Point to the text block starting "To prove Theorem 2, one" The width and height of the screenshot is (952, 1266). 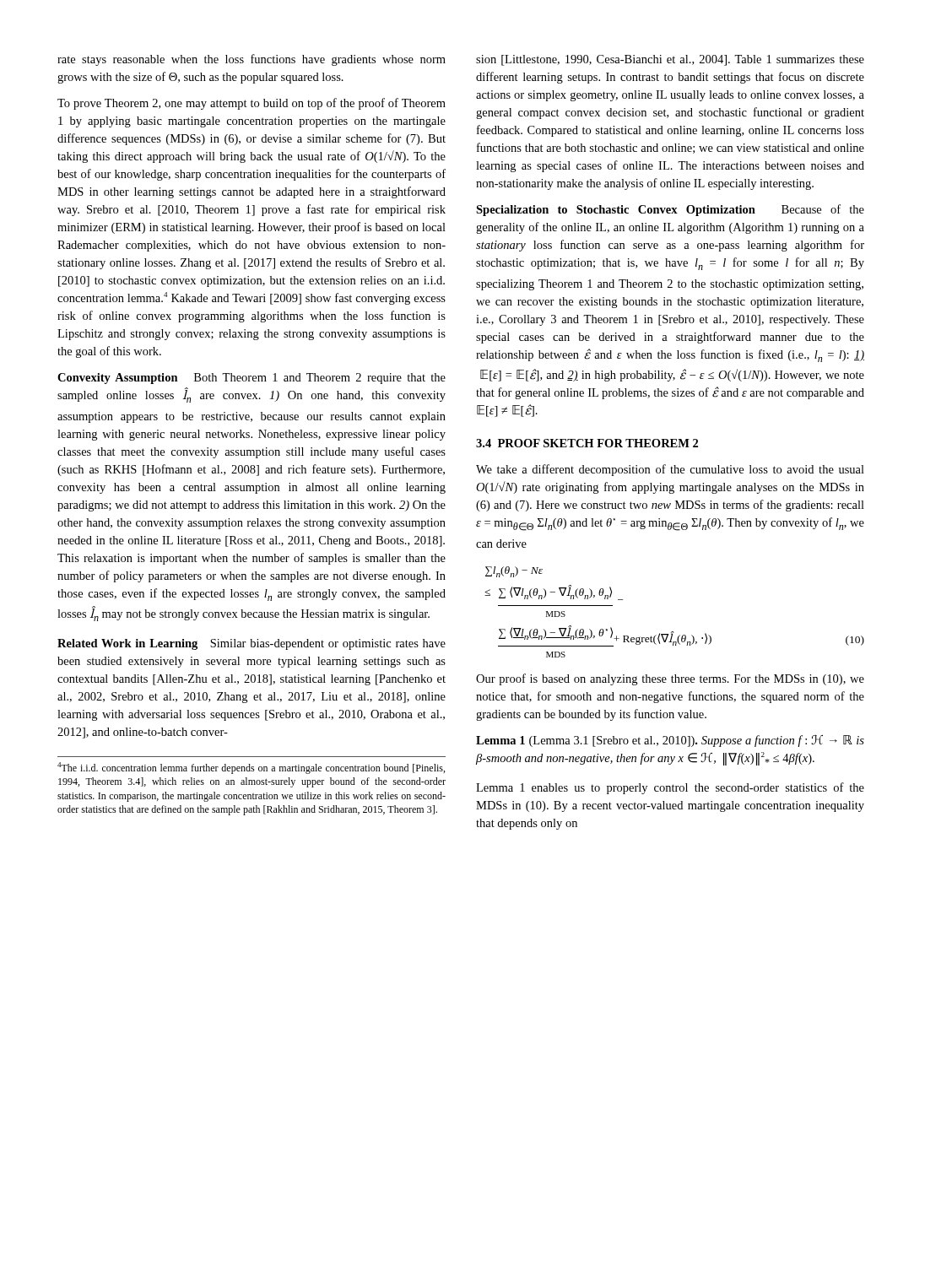[x=252, y=228]
